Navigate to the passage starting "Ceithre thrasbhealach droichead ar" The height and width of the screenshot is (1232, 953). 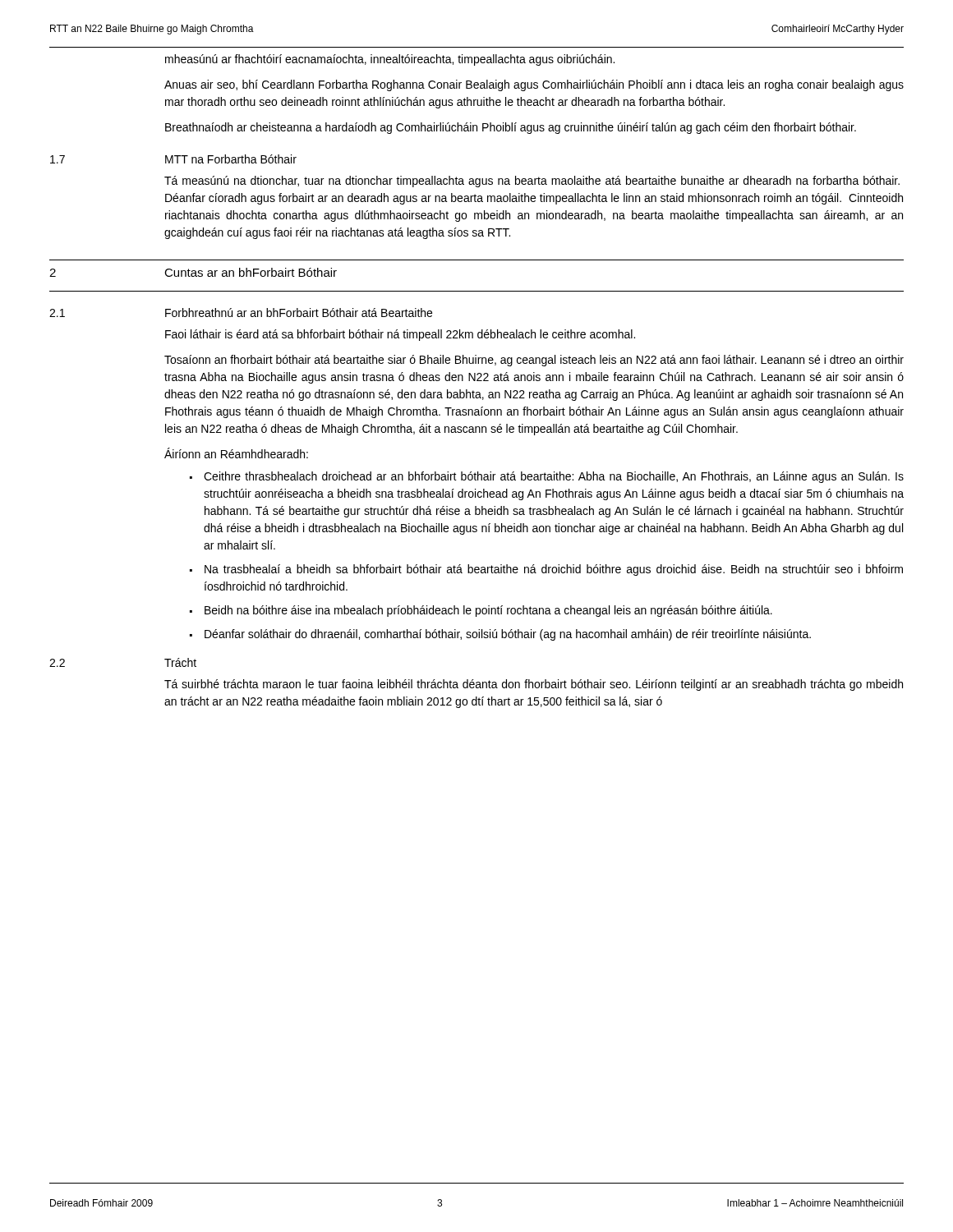pos(554,511)
